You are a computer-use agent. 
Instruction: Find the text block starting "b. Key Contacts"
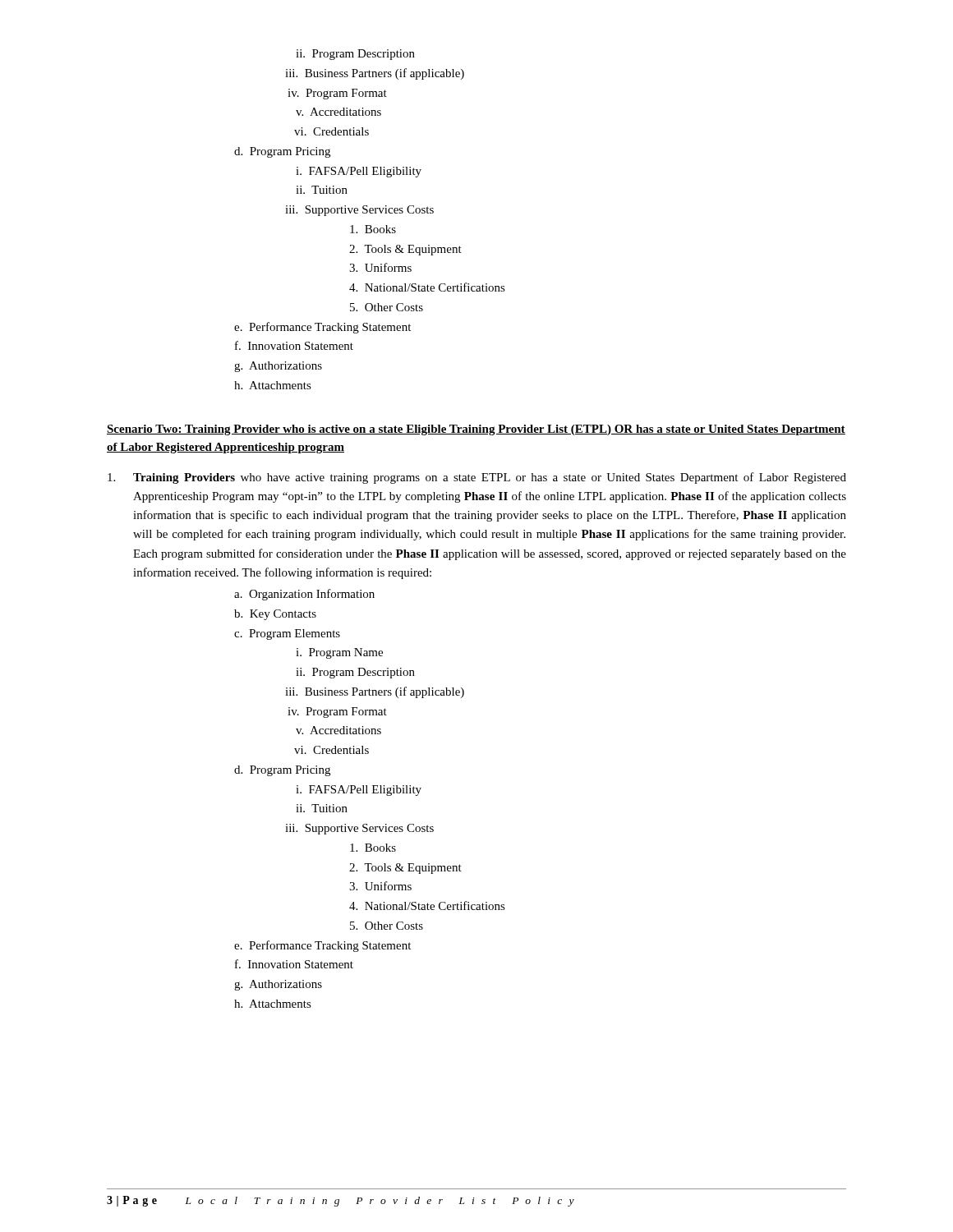(x=275, y=613)
